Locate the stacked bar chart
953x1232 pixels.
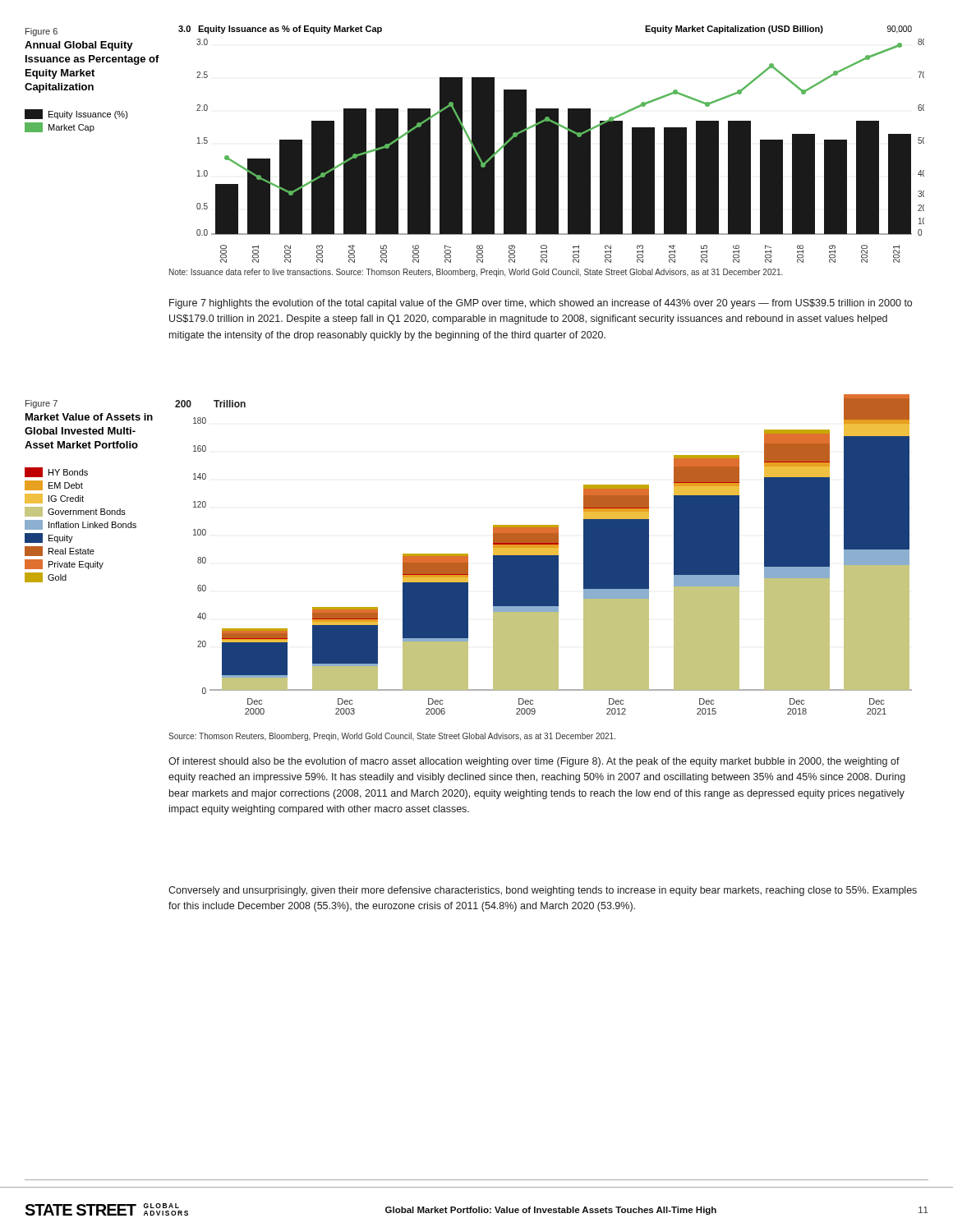[x=546, y=559]
